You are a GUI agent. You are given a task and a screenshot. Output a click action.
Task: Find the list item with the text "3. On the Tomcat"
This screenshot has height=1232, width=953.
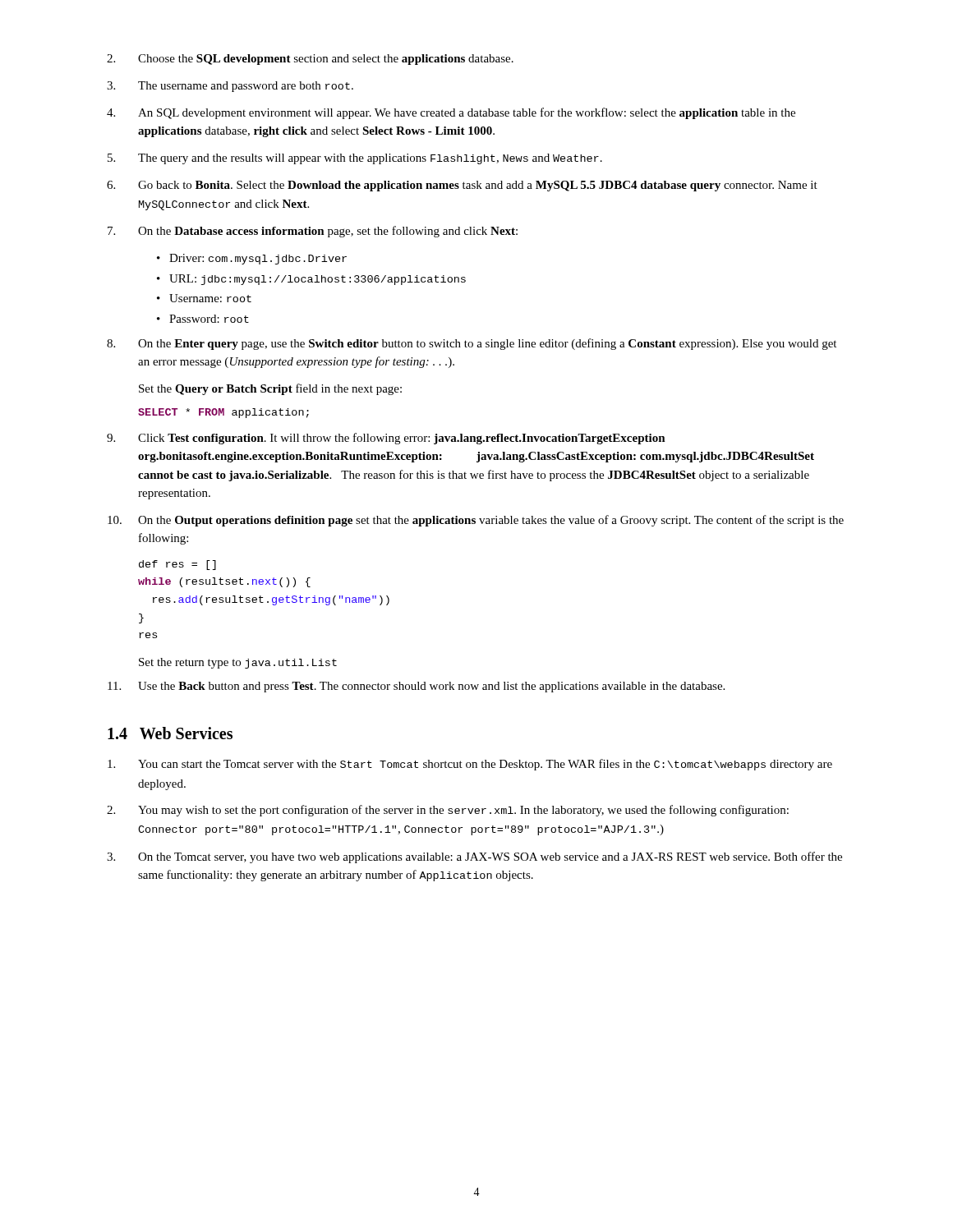476,866
